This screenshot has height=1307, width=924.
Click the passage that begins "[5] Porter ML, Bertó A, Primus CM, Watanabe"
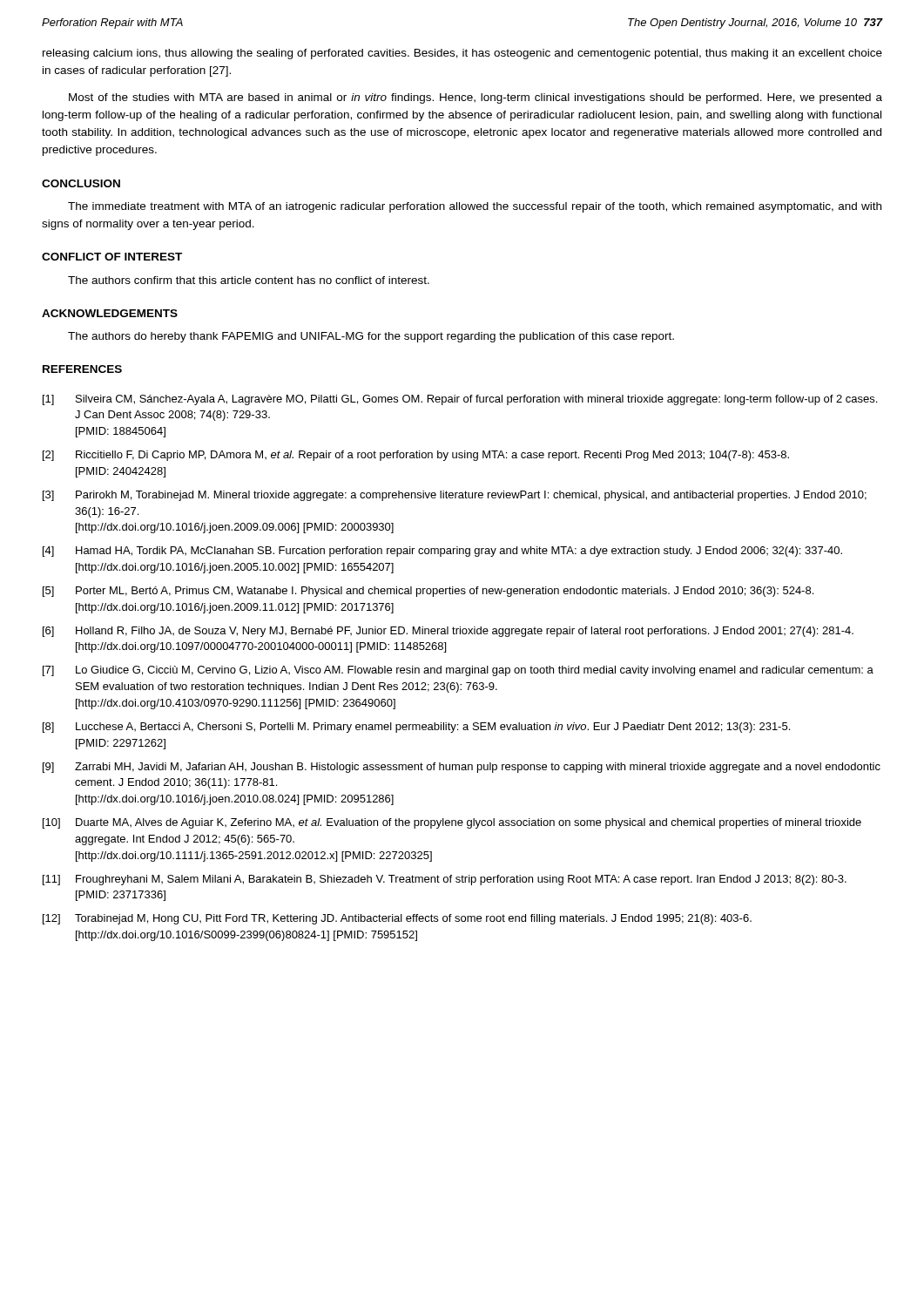(x=462, y=599)
